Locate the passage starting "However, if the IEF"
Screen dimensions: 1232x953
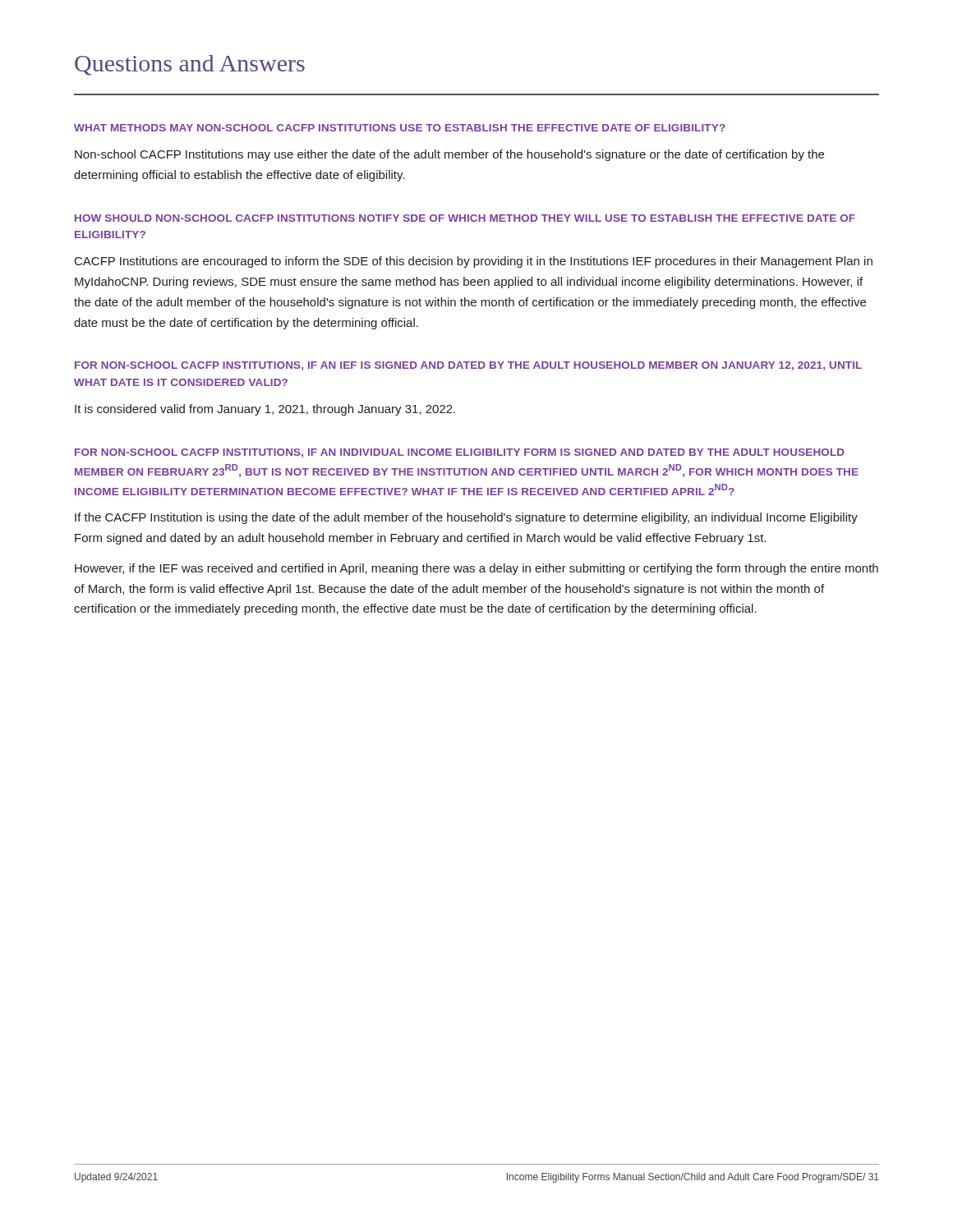coord(476,589)
